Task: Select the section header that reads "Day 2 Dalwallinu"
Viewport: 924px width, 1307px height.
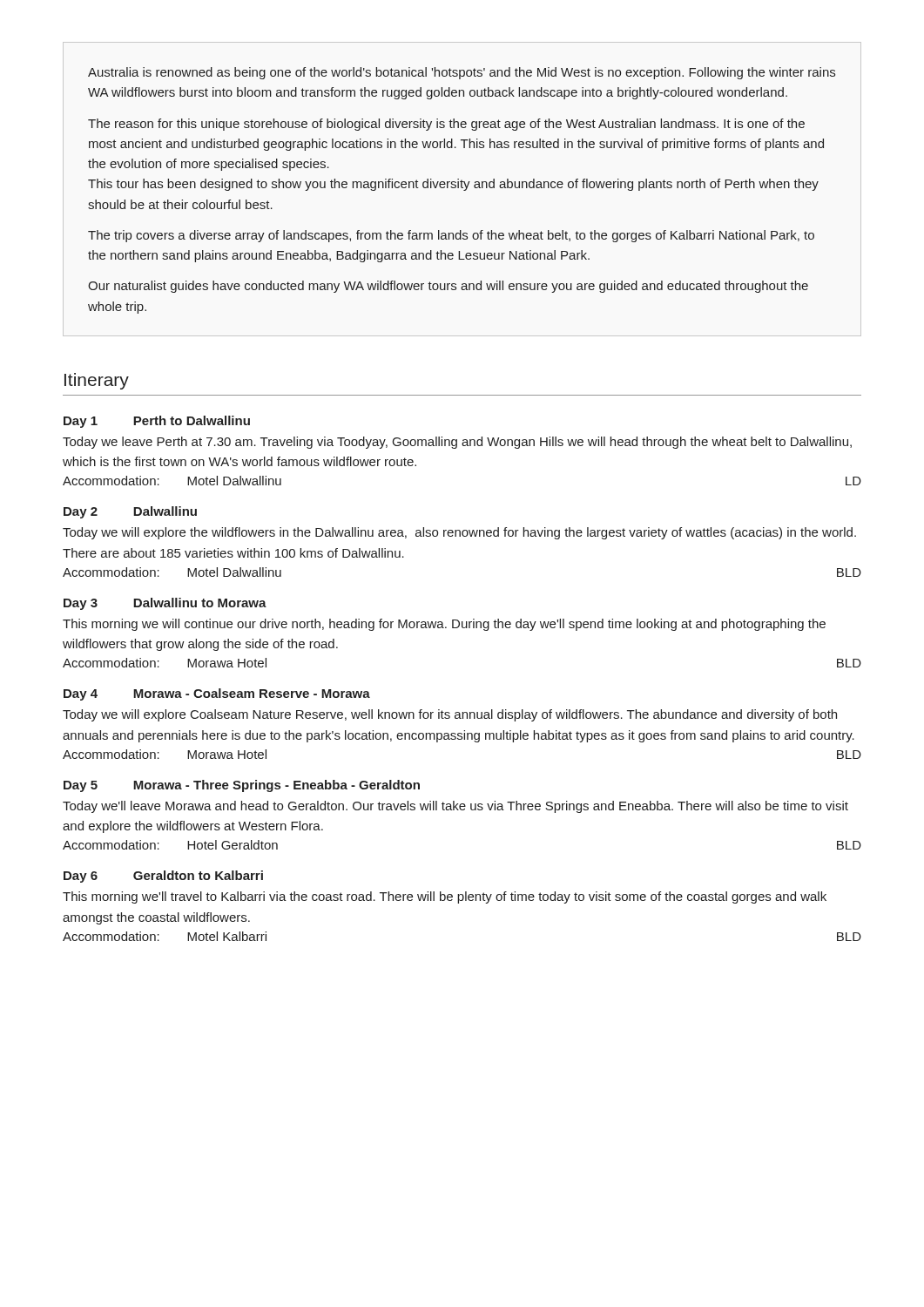Action: [130, 511]
